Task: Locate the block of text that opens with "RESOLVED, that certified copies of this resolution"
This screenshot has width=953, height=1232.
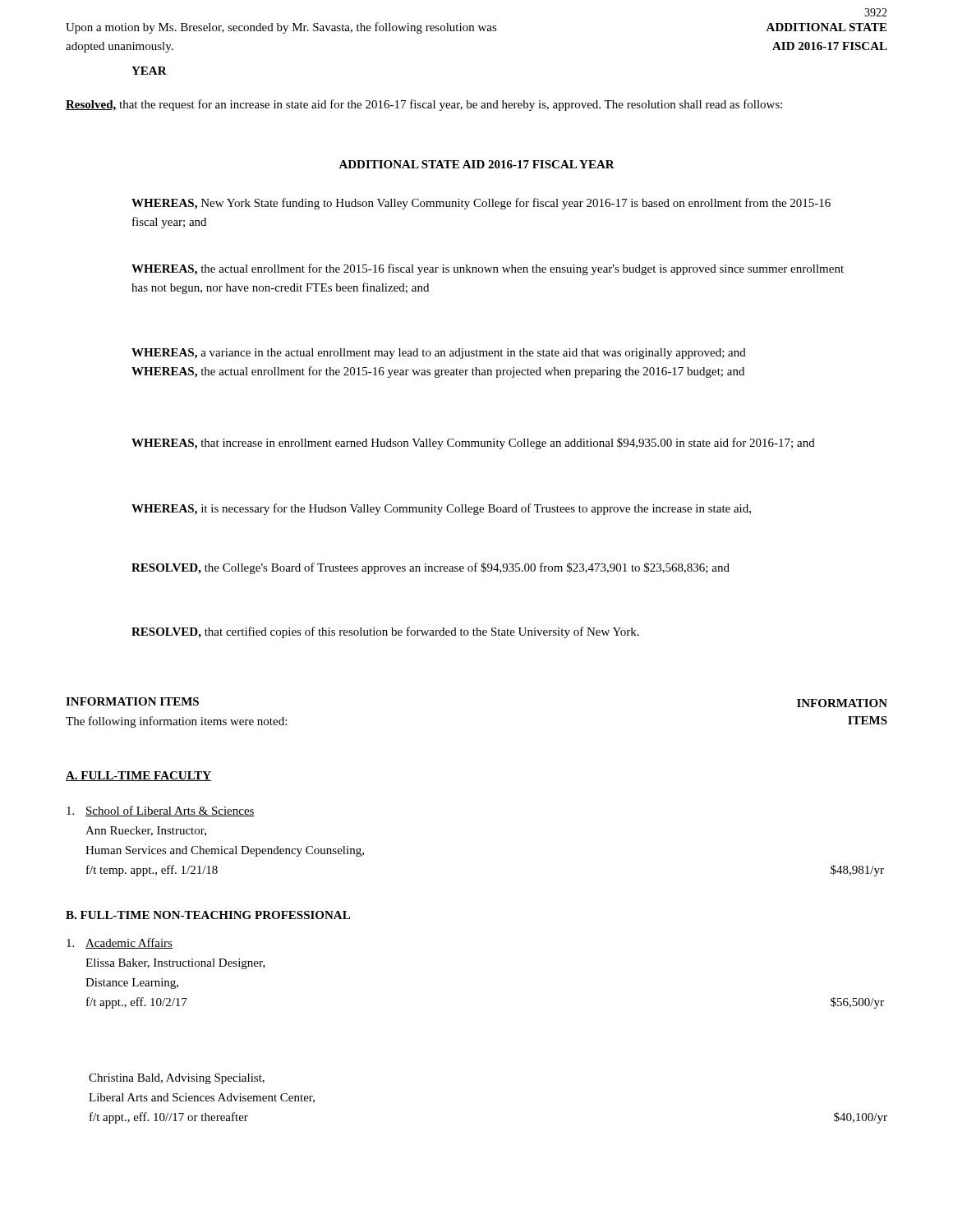Action: [386, 632]
